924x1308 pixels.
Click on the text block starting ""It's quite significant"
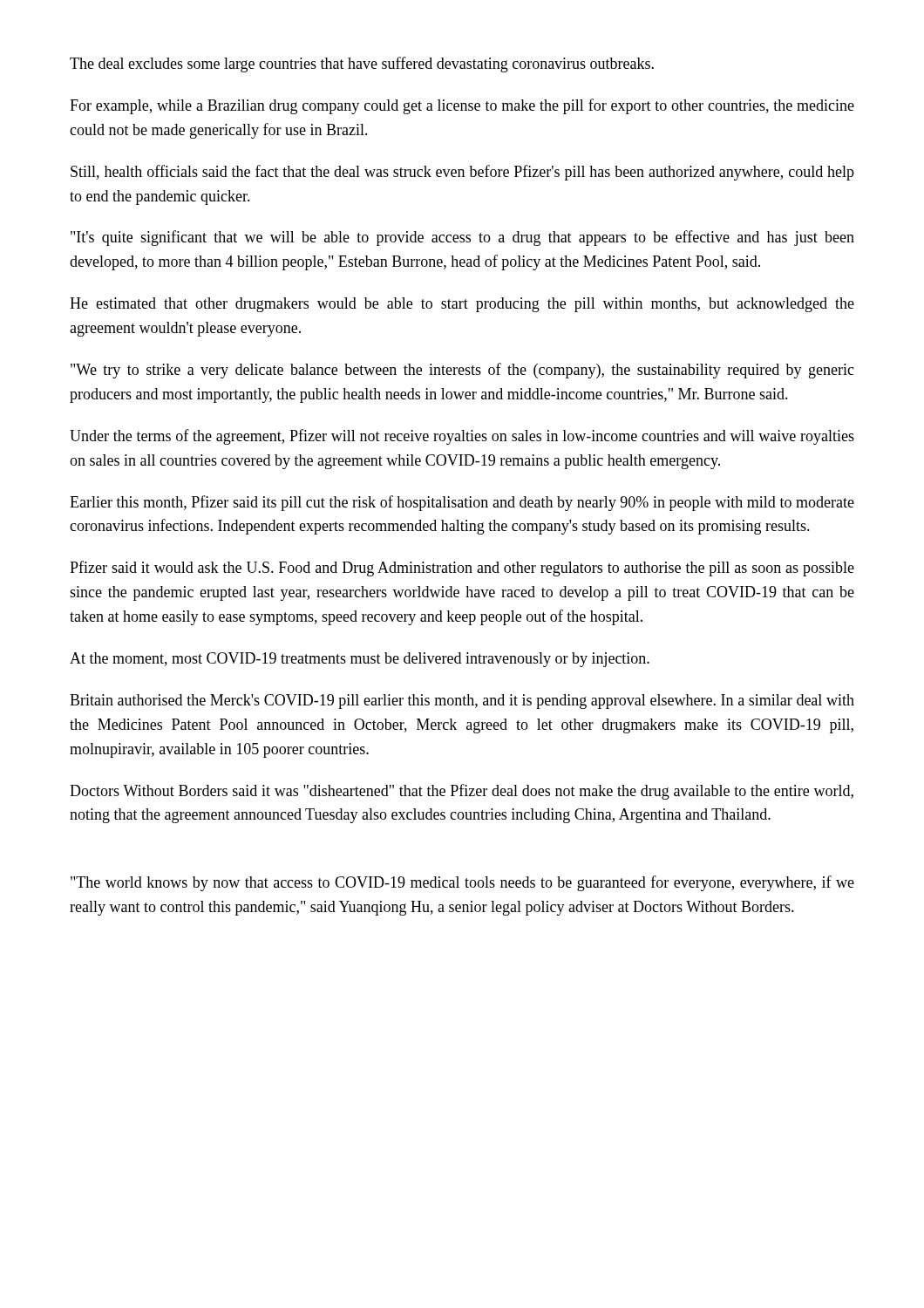pos(462,250)
